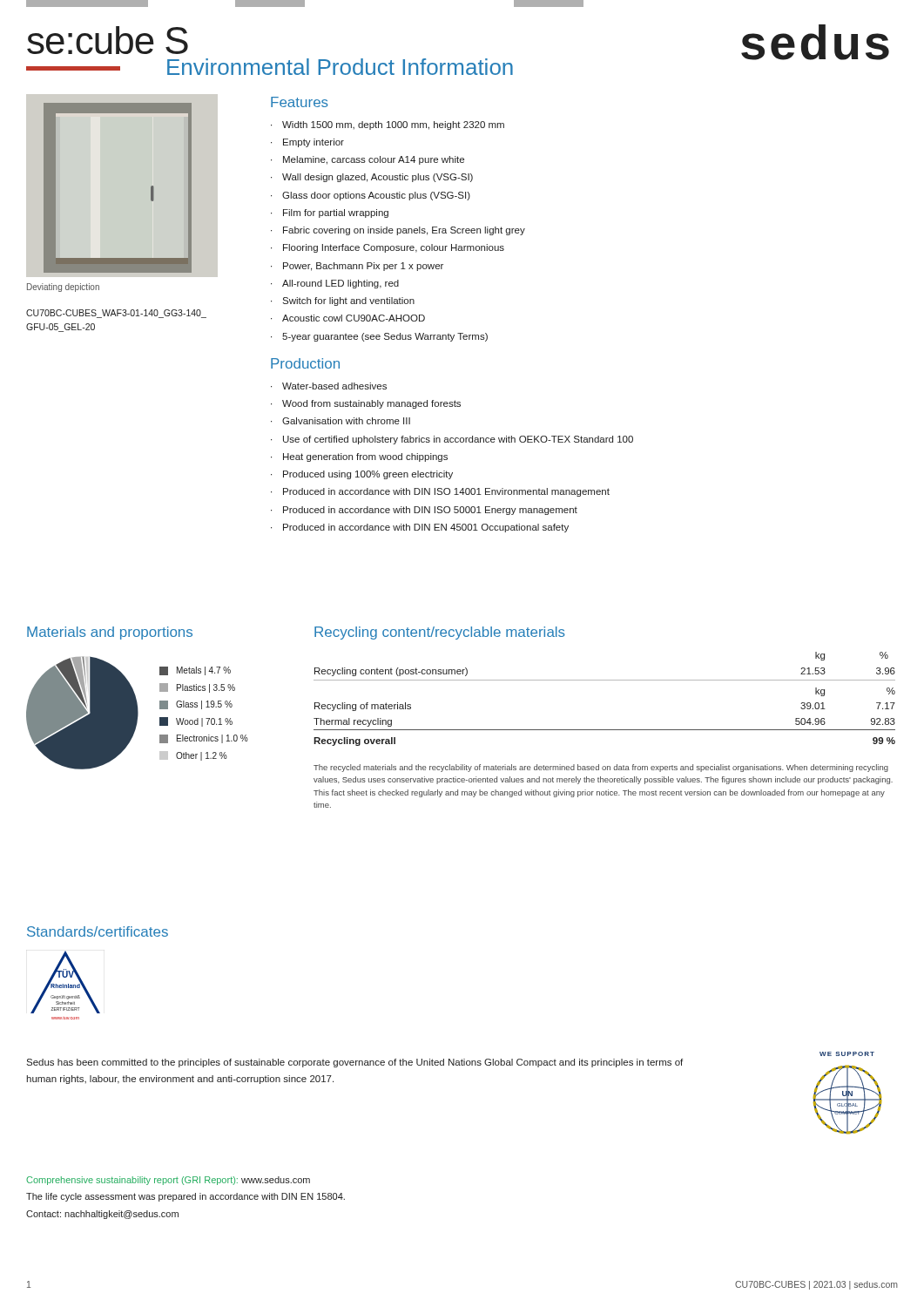Select the table that reads "Recycling of materials"

pos(604,700)
